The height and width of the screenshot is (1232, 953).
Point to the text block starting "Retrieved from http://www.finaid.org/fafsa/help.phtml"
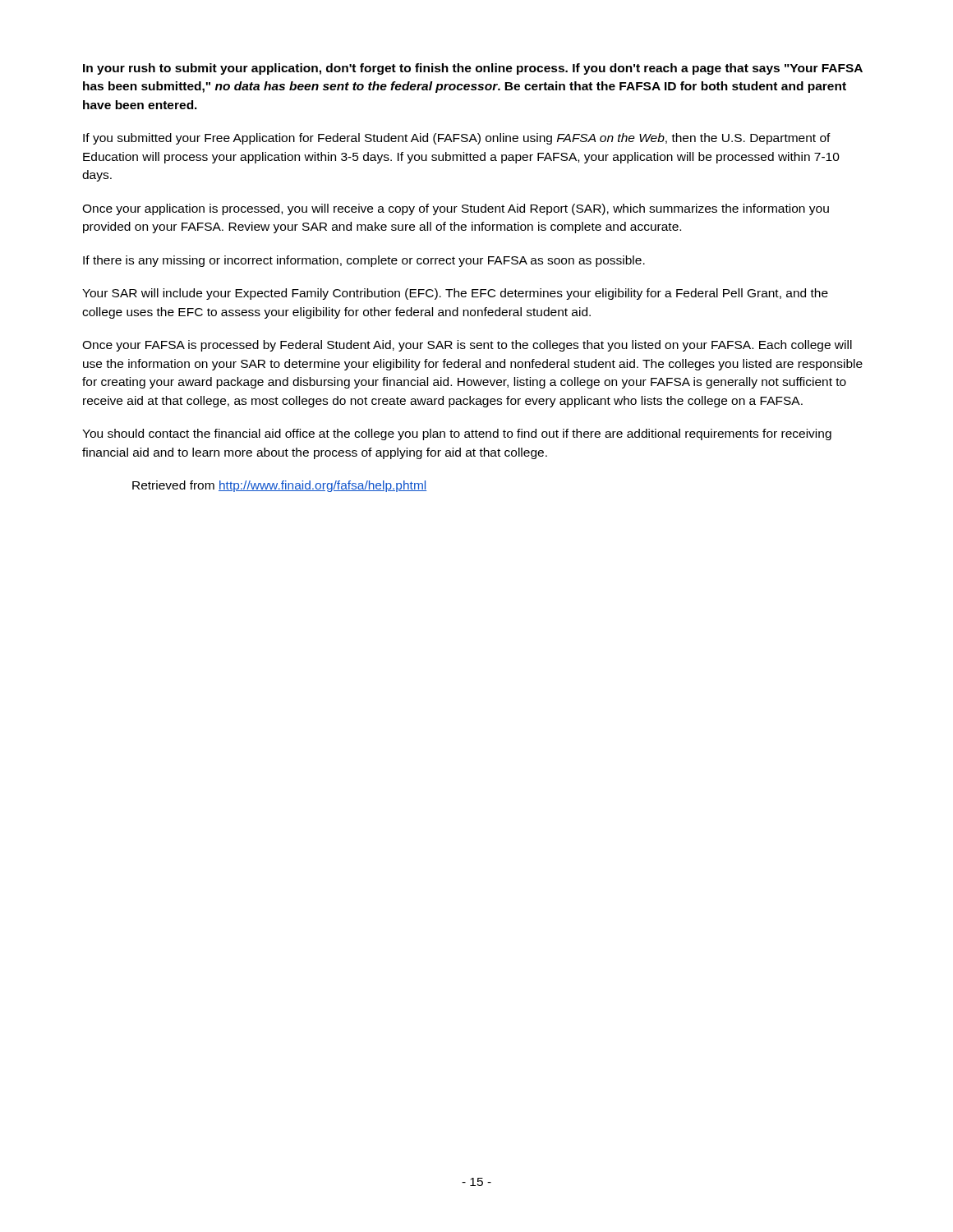click(x=279, y=485)
